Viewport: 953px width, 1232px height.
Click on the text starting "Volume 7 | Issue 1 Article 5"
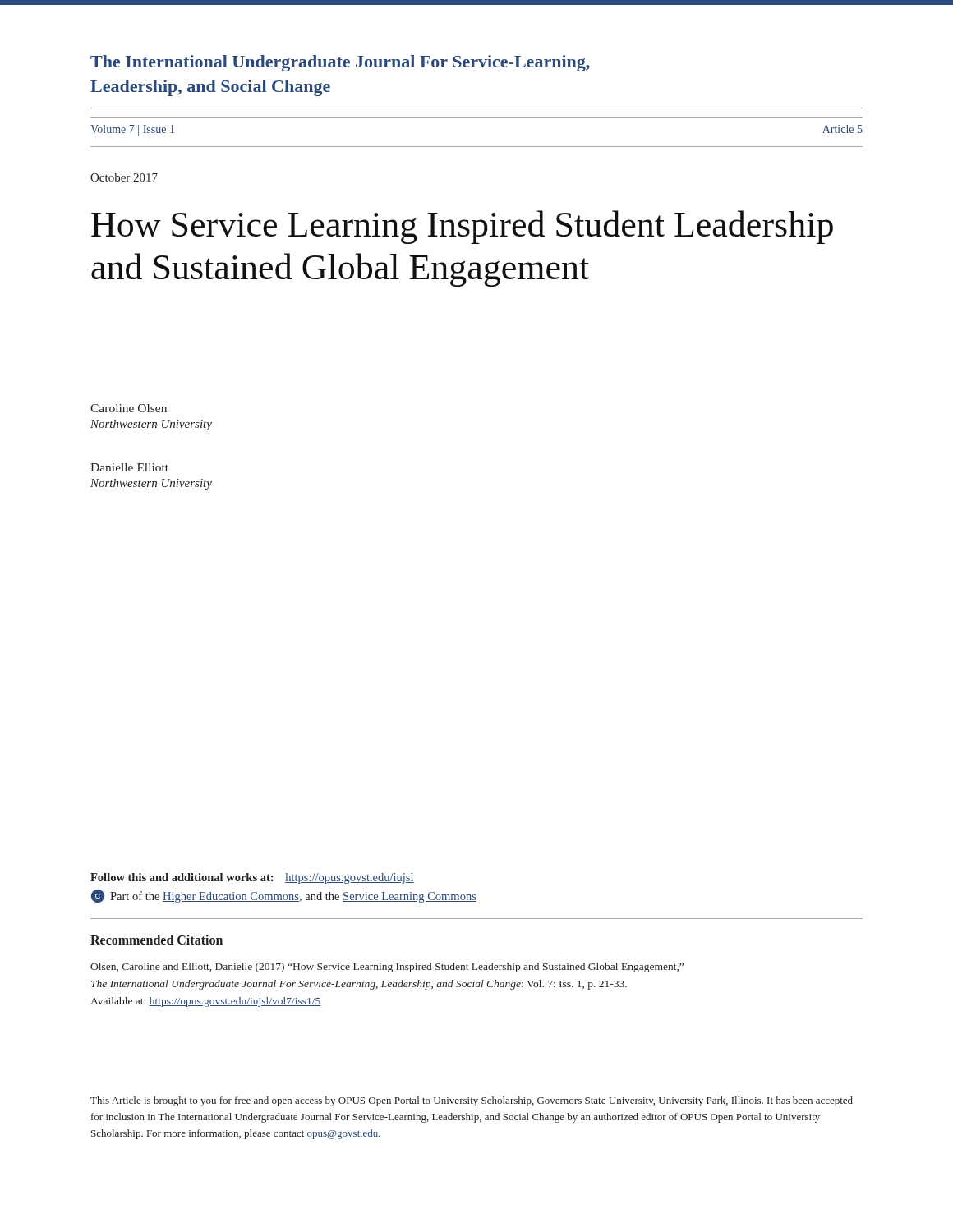click(132, 130)
